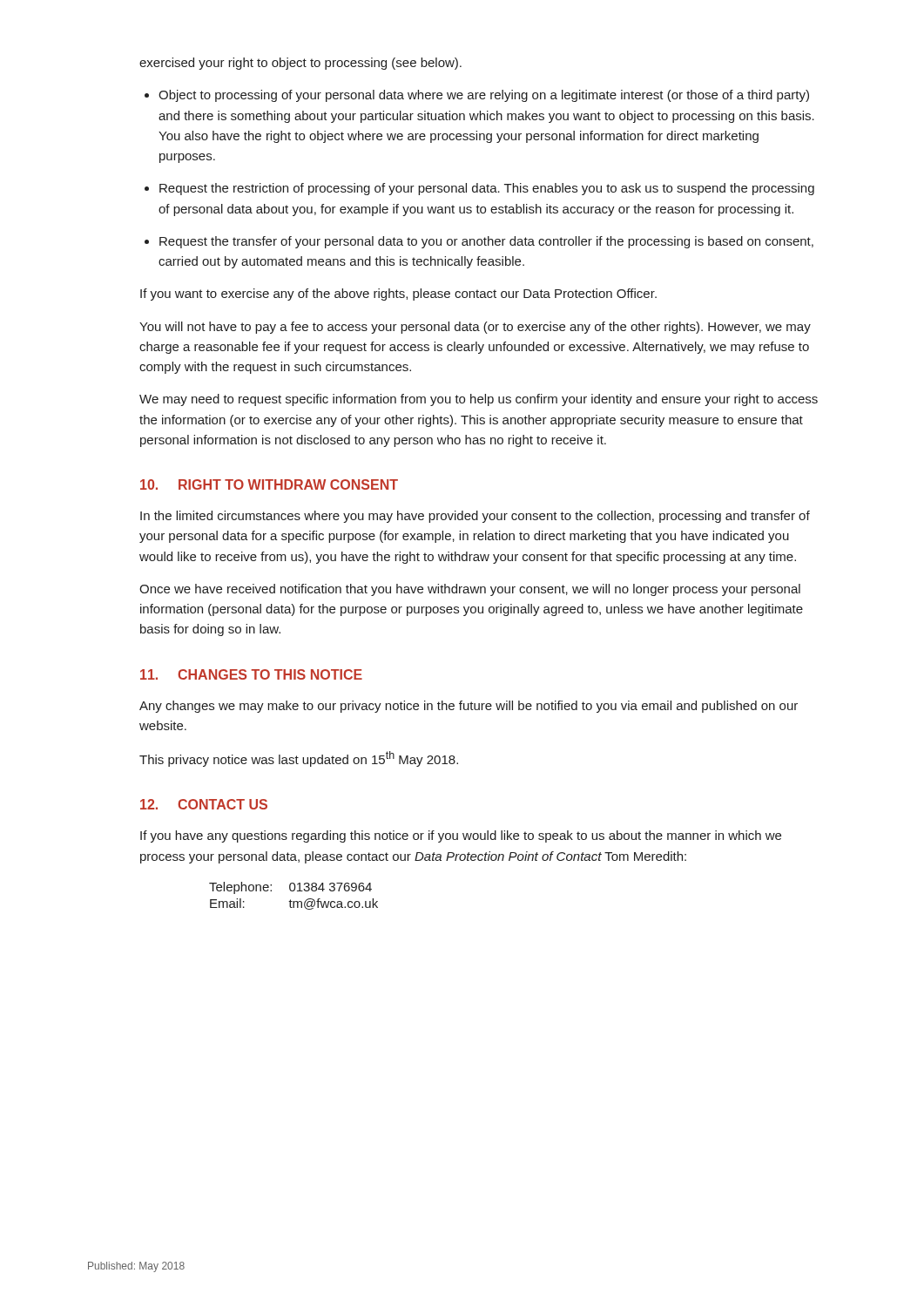
Task: Navigate to the block starting "exercised your right to"
Action: pos(300,64)
